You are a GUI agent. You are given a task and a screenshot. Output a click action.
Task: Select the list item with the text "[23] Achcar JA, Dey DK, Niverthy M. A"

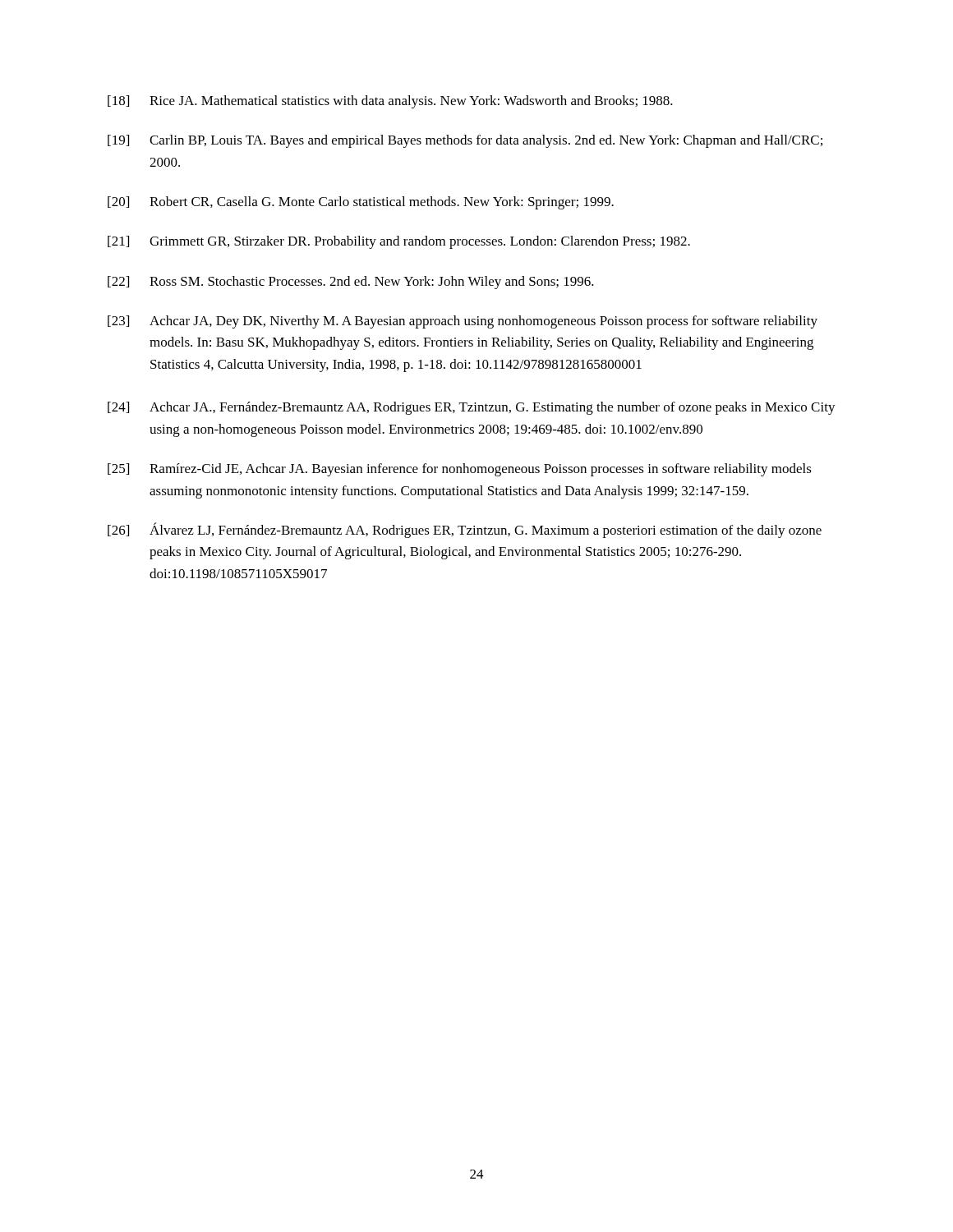[476, 345]
